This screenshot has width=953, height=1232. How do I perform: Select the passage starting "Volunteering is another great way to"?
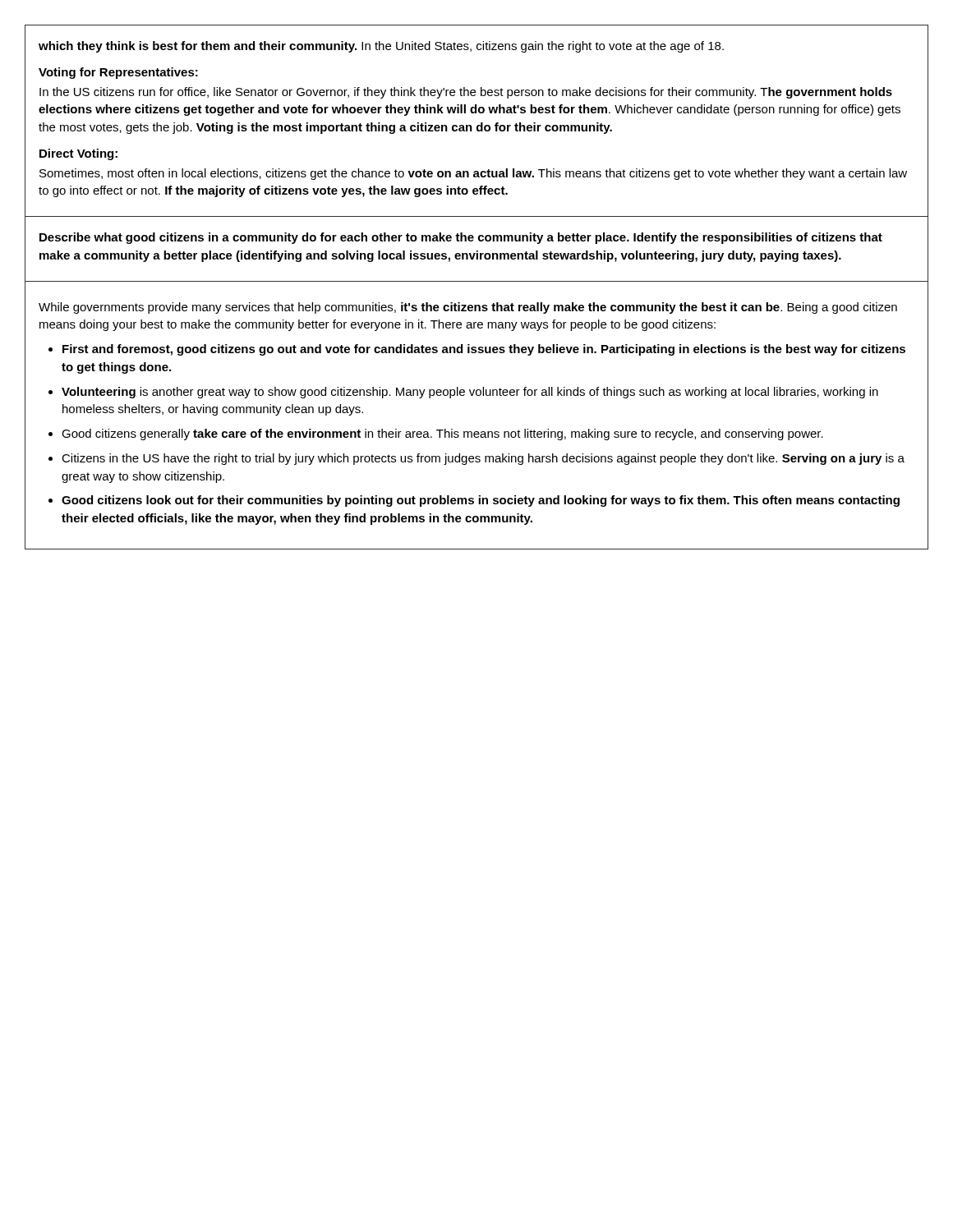coord(470,400)
